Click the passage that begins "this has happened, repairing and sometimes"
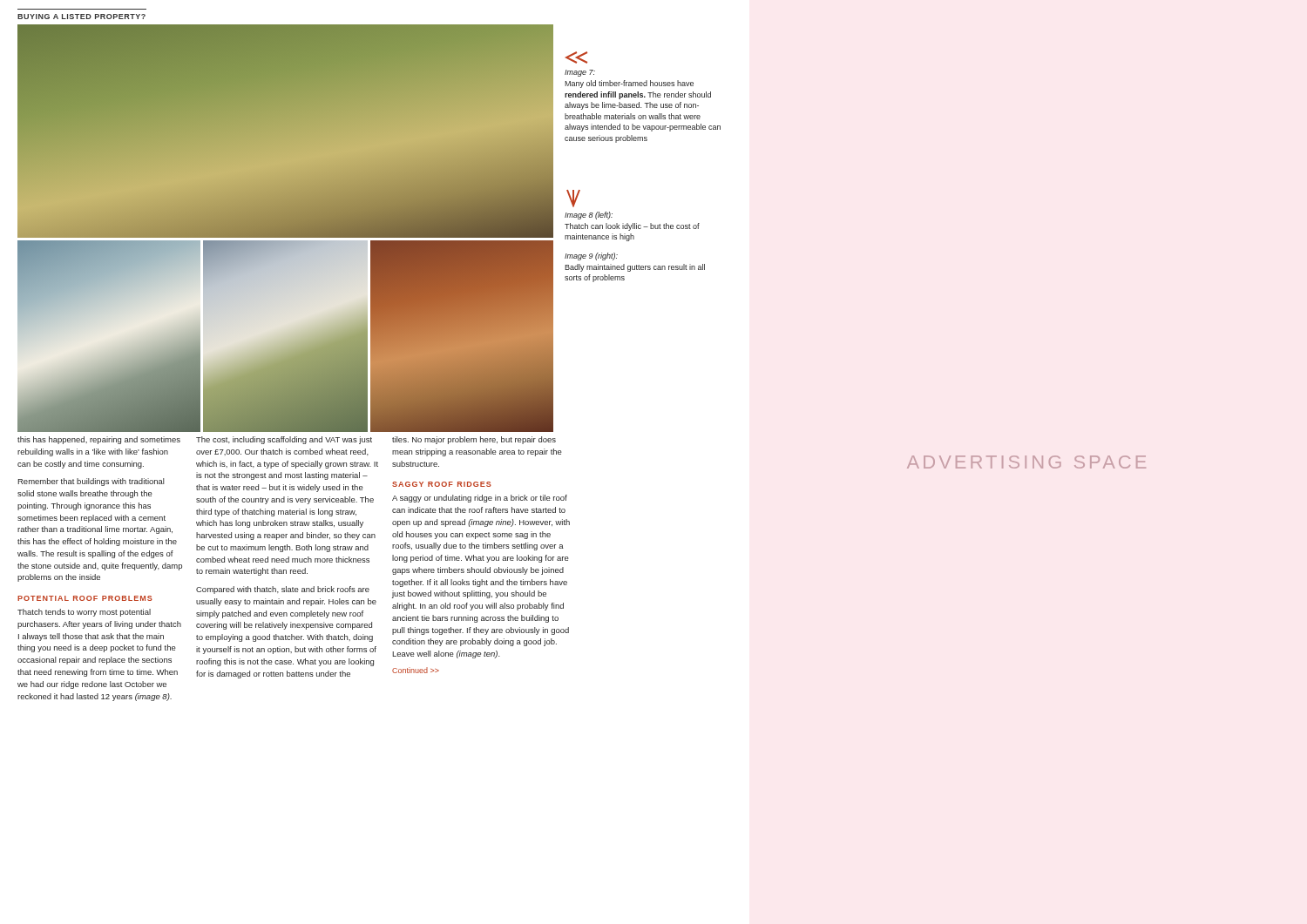This screenshot has height=924, width=1307. tap(100, 509)
